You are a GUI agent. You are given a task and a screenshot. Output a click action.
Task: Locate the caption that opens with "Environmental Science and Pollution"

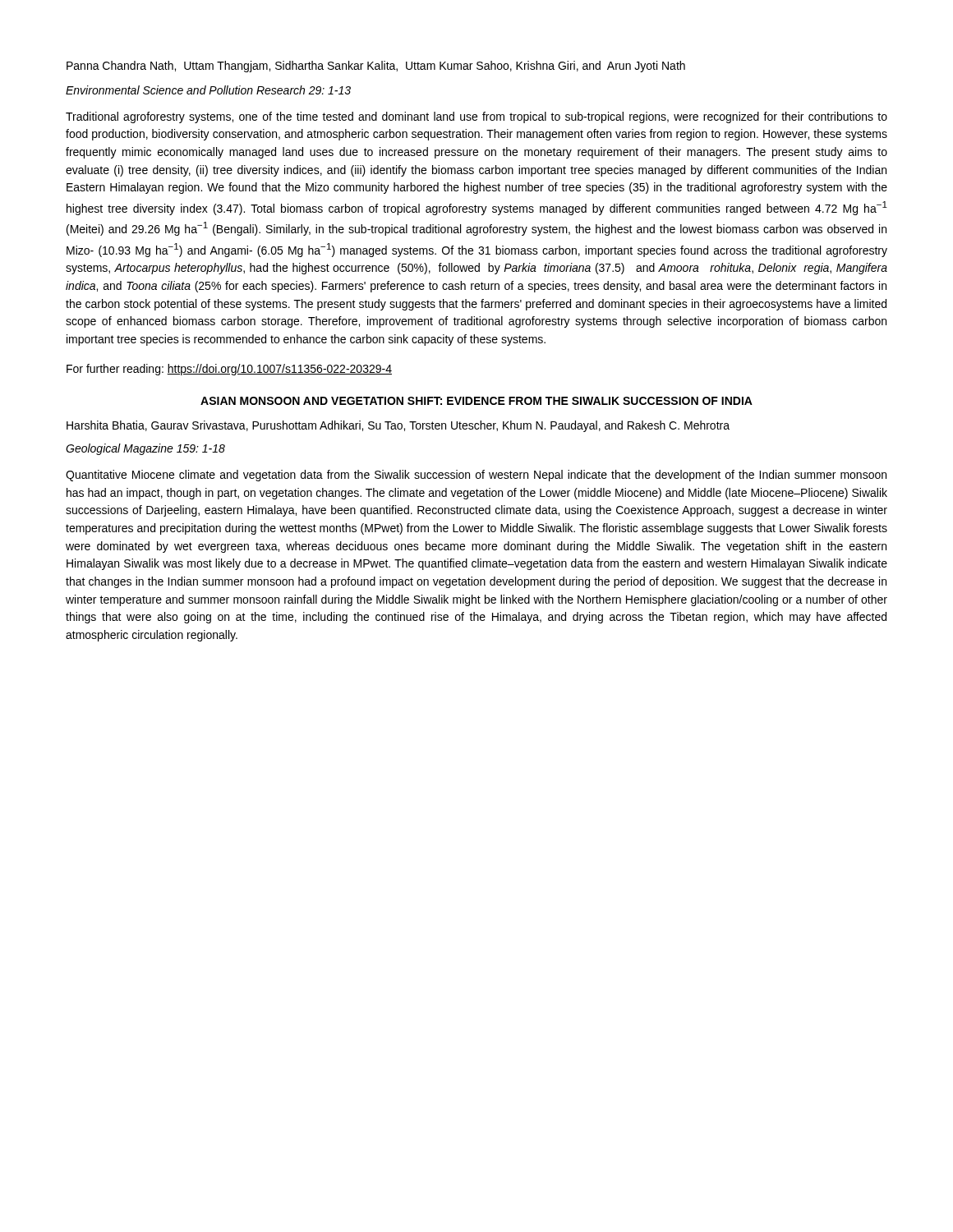208,90
